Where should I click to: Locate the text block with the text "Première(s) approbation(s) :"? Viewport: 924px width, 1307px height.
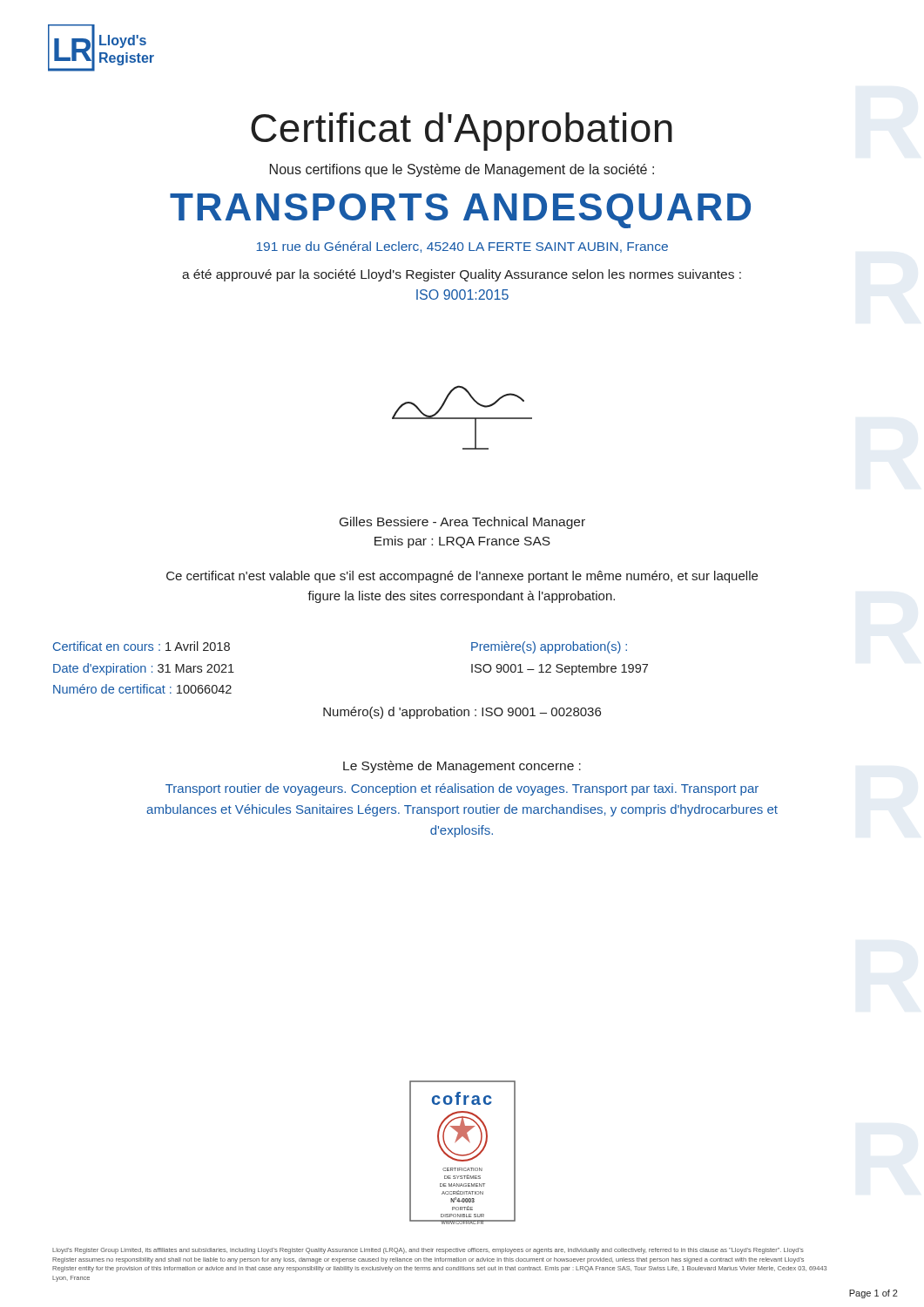click(559, 657)
